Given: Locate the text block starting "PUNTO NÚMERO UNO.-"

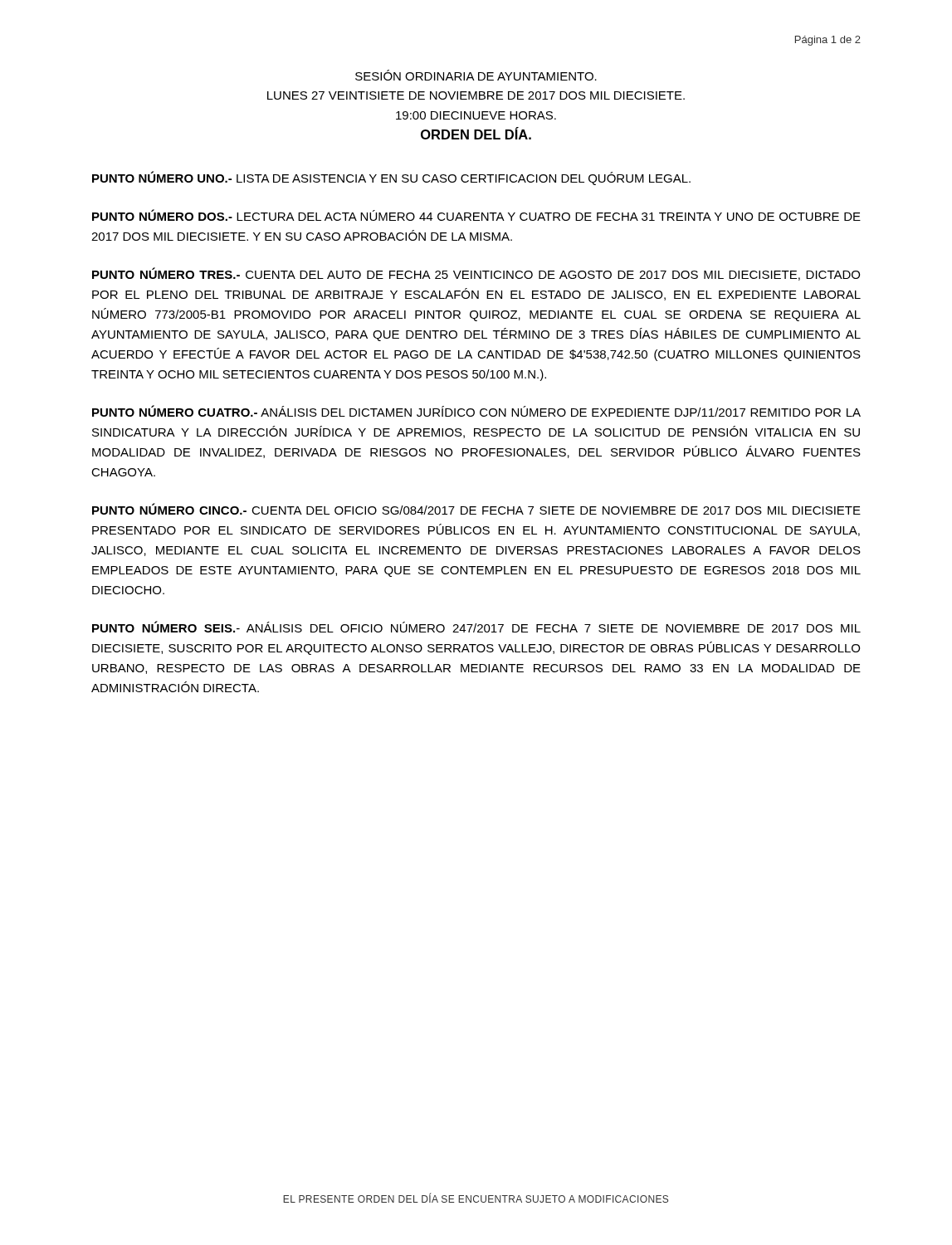Looking at the screenshot, I should [x=391, y=178].
